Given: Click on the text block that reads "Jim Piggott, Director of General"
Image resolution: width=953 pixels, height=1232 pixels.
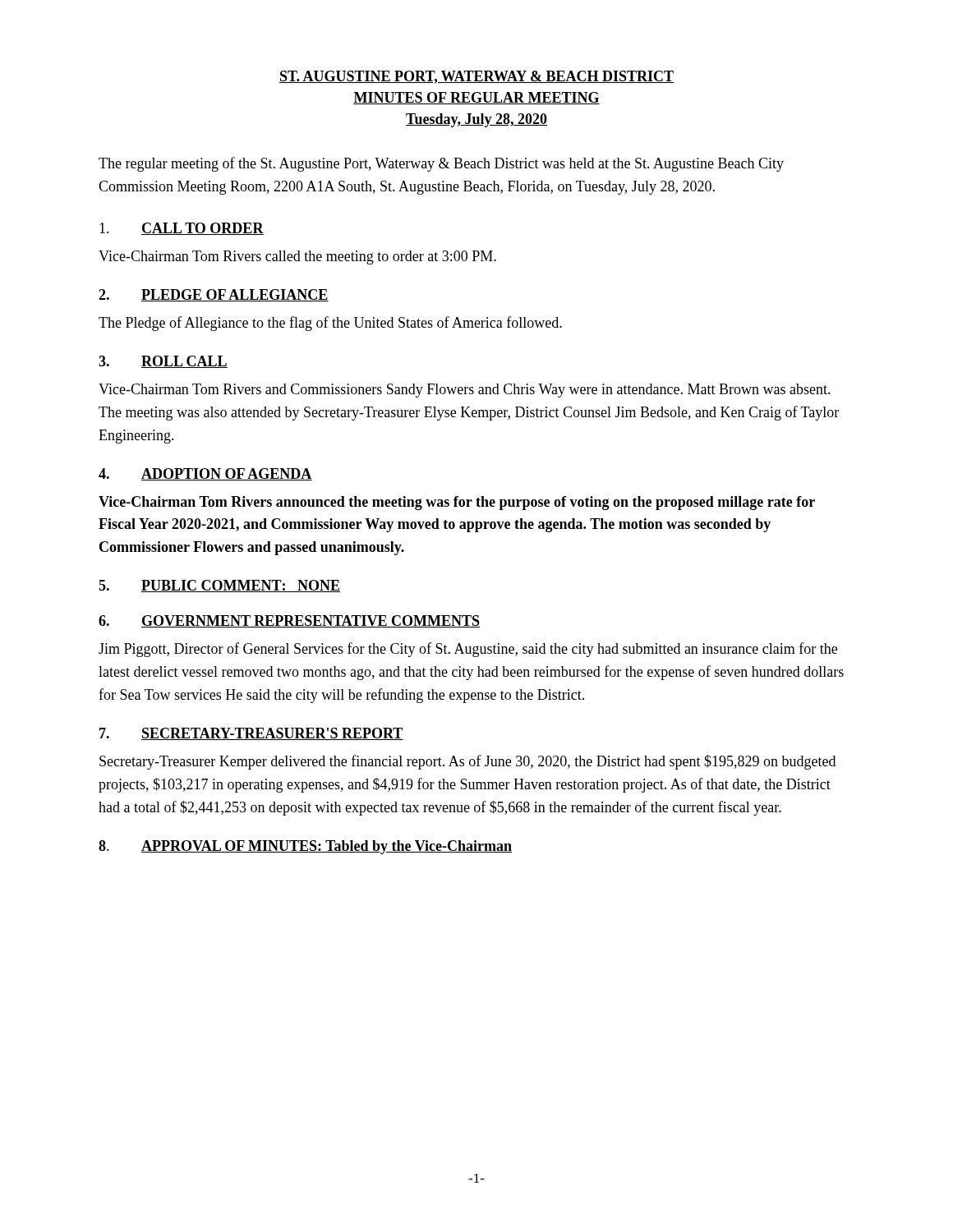Looking at the screenshot, I should pos(471,672).
